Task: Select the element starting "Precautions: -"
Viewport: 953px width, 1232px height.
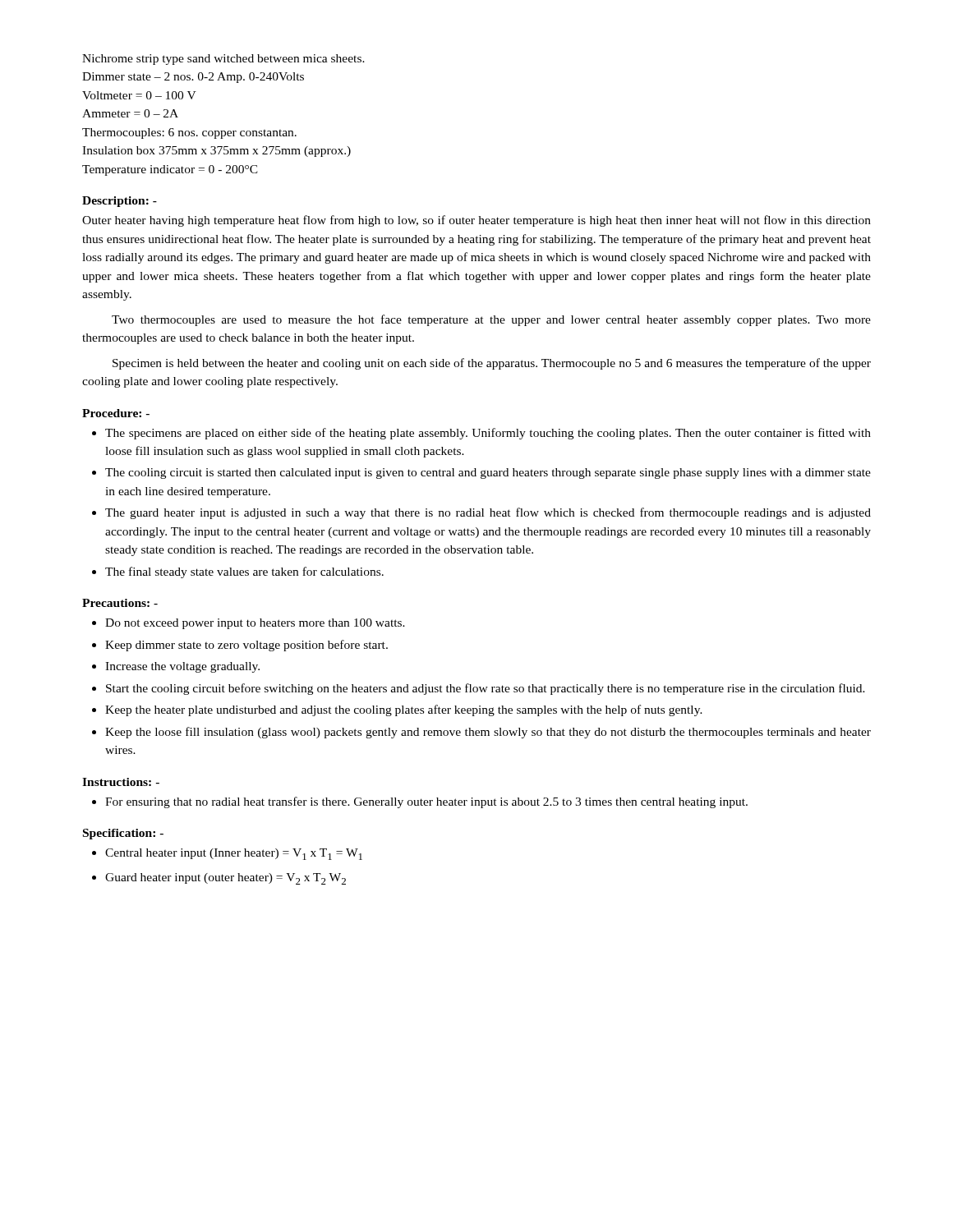Action: (x=120, y=603)
